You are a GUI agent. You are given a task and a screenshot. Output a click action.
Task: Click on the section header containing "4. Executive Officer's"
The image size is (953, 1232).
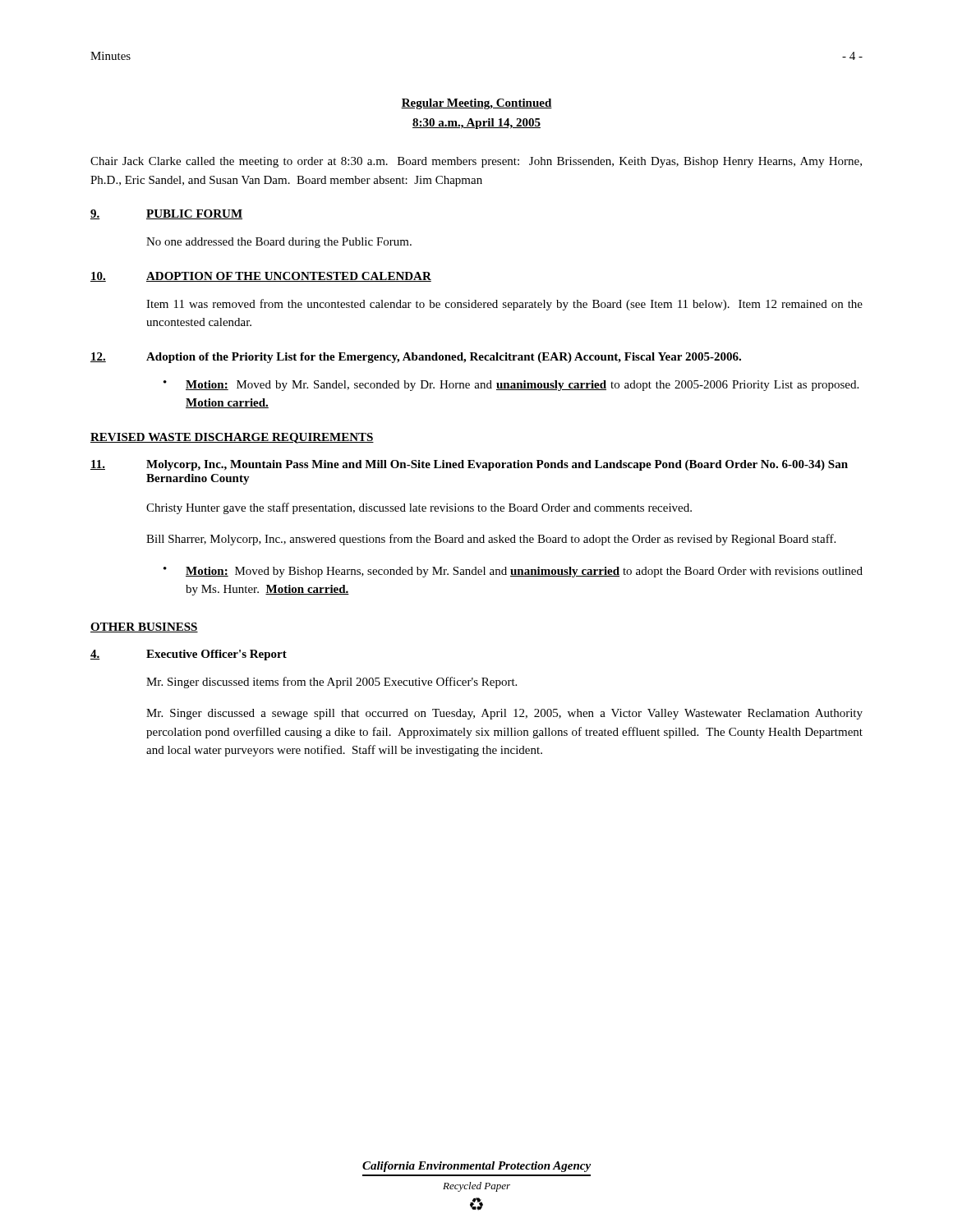189,655
